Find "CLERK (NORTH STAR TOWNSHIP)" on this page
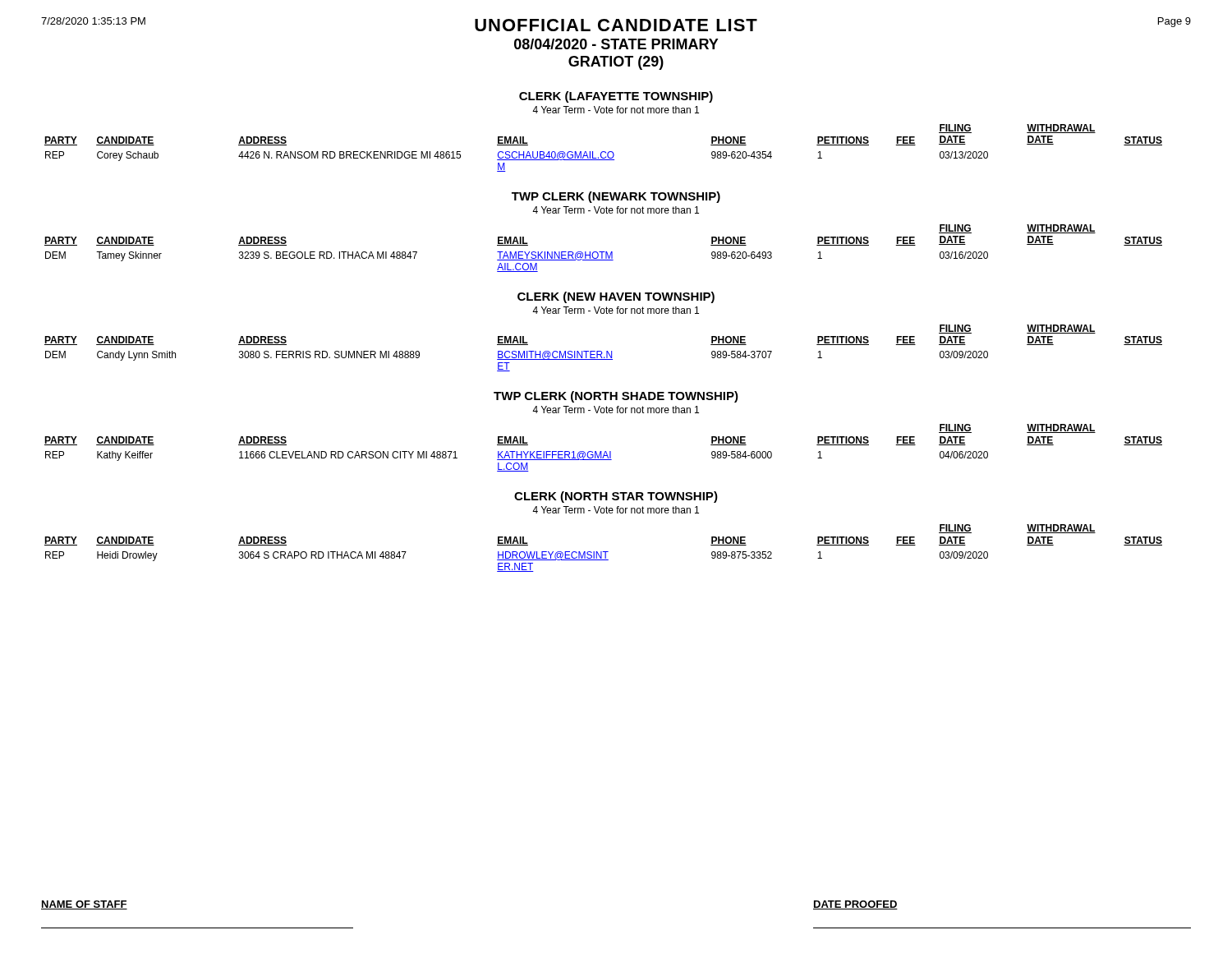This screenshot has width=1232, height=953. pos(616,496)
